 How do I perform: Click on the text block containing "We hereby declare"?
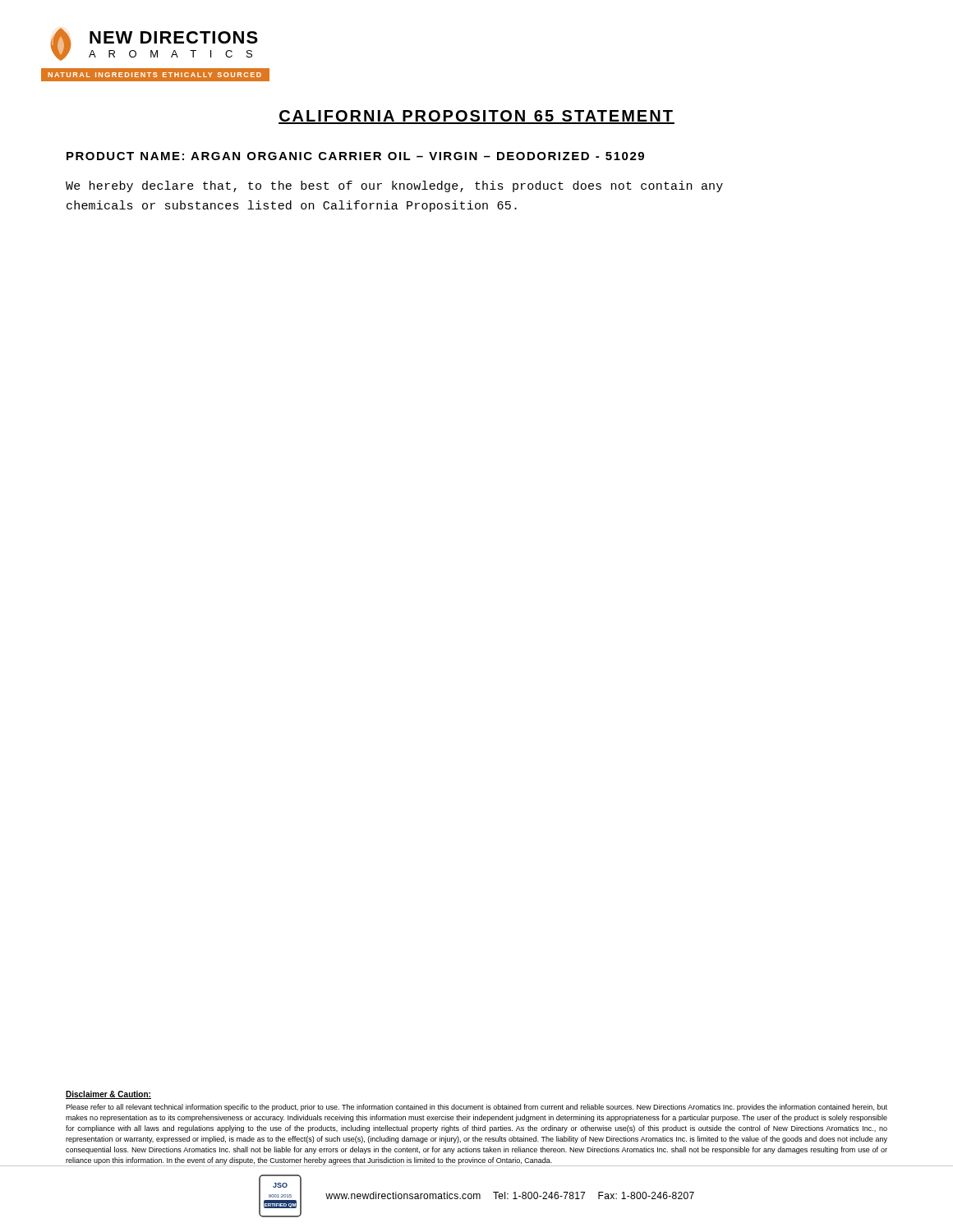476,197
